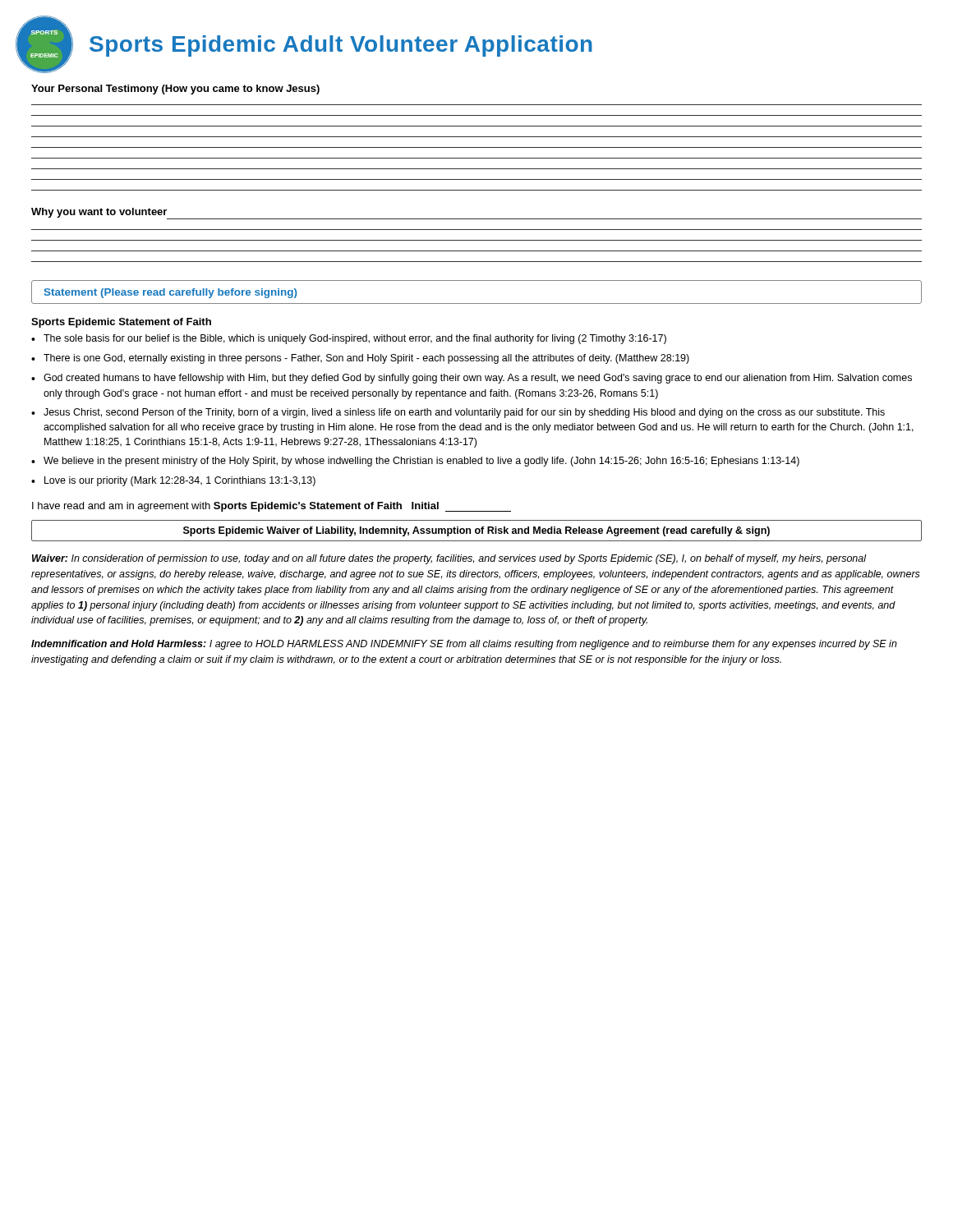Screen dimensions: 1232x953
Task: Locate the text block starting "Waiver: In consideration of permission to use,"
Action: [476, 590]
